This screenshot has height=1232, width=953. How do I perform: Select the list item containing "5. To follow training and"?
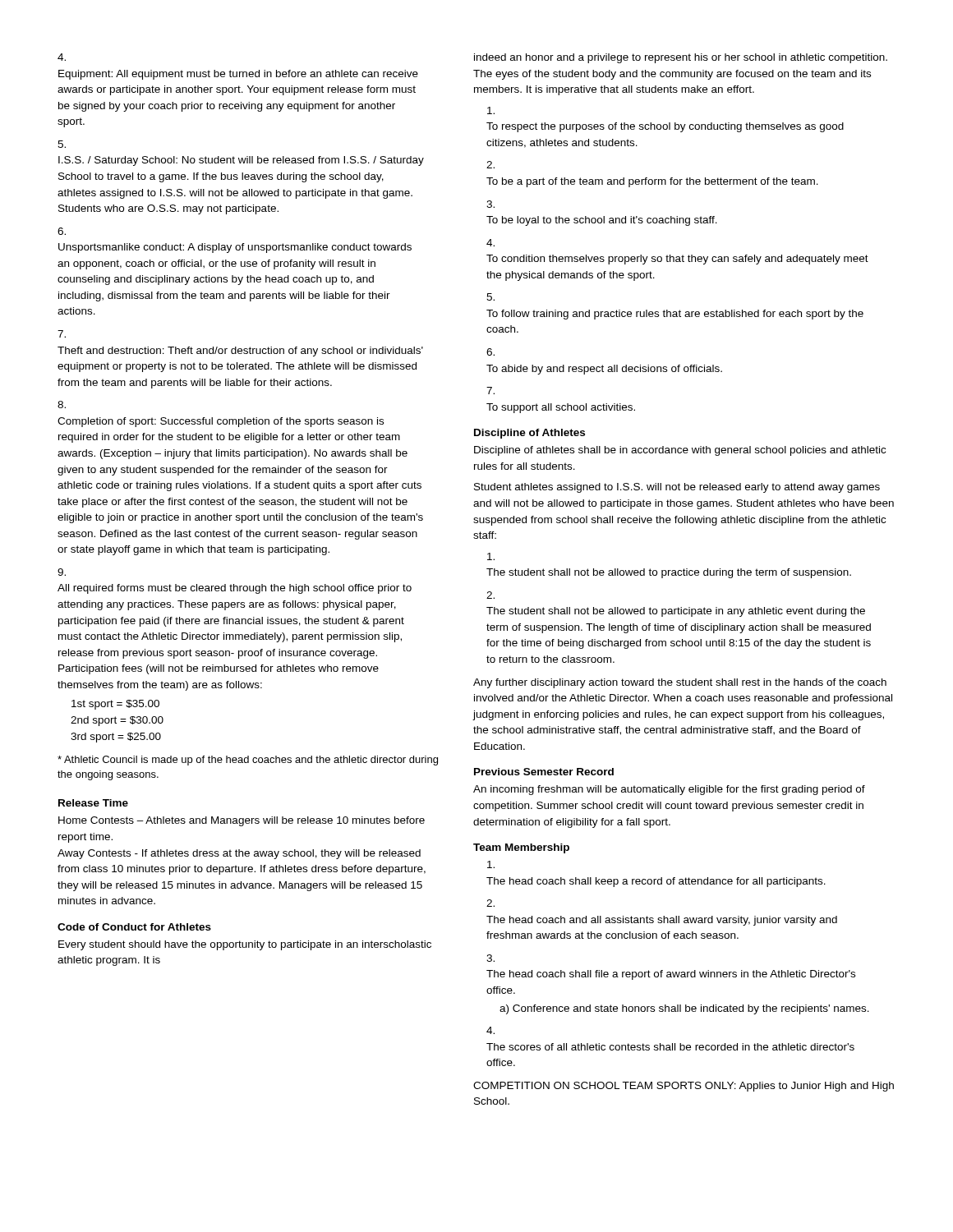[681, 313]
